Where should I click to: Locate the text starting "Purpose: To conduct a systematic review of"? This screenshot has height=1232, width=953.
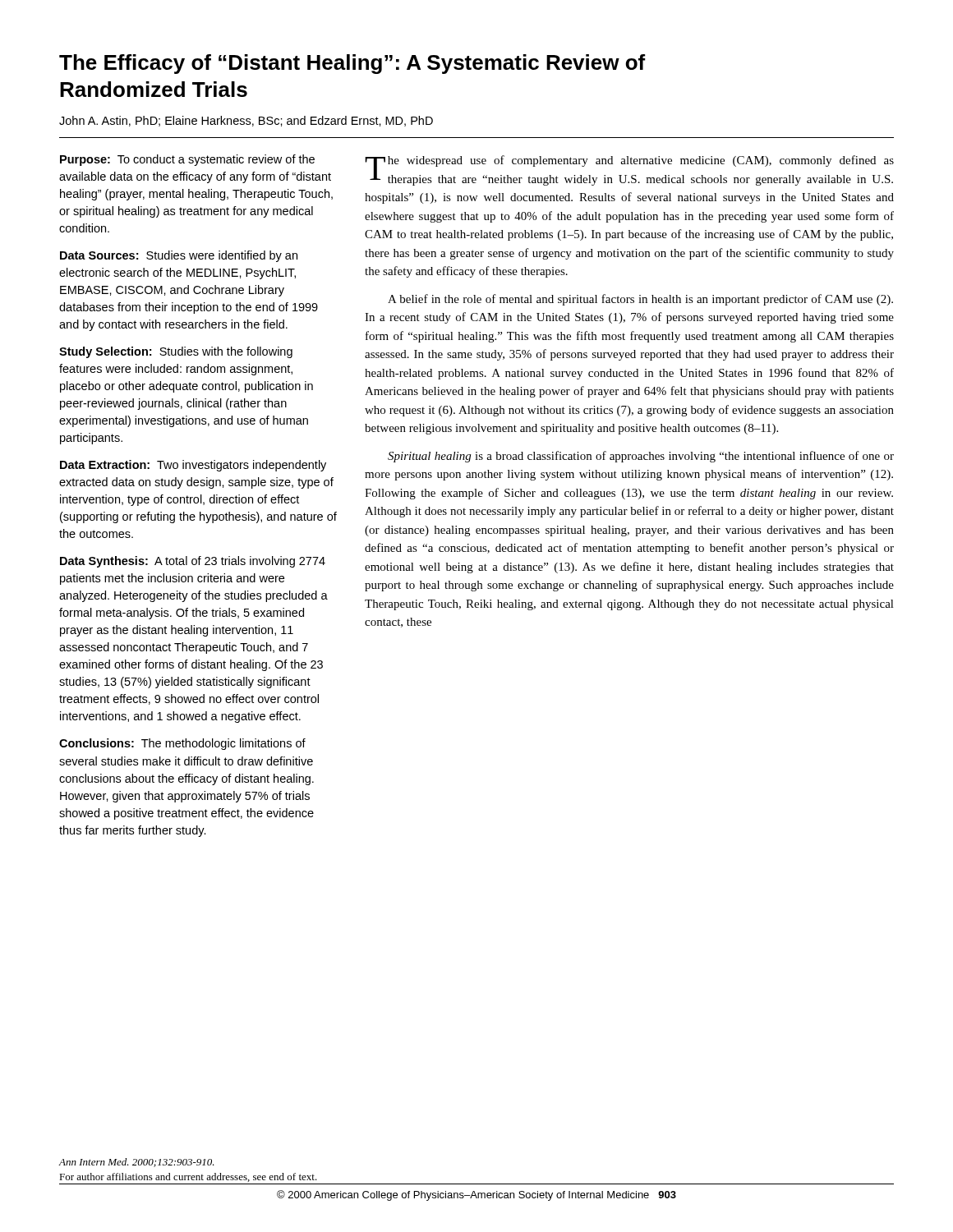(x=196, y=194)
